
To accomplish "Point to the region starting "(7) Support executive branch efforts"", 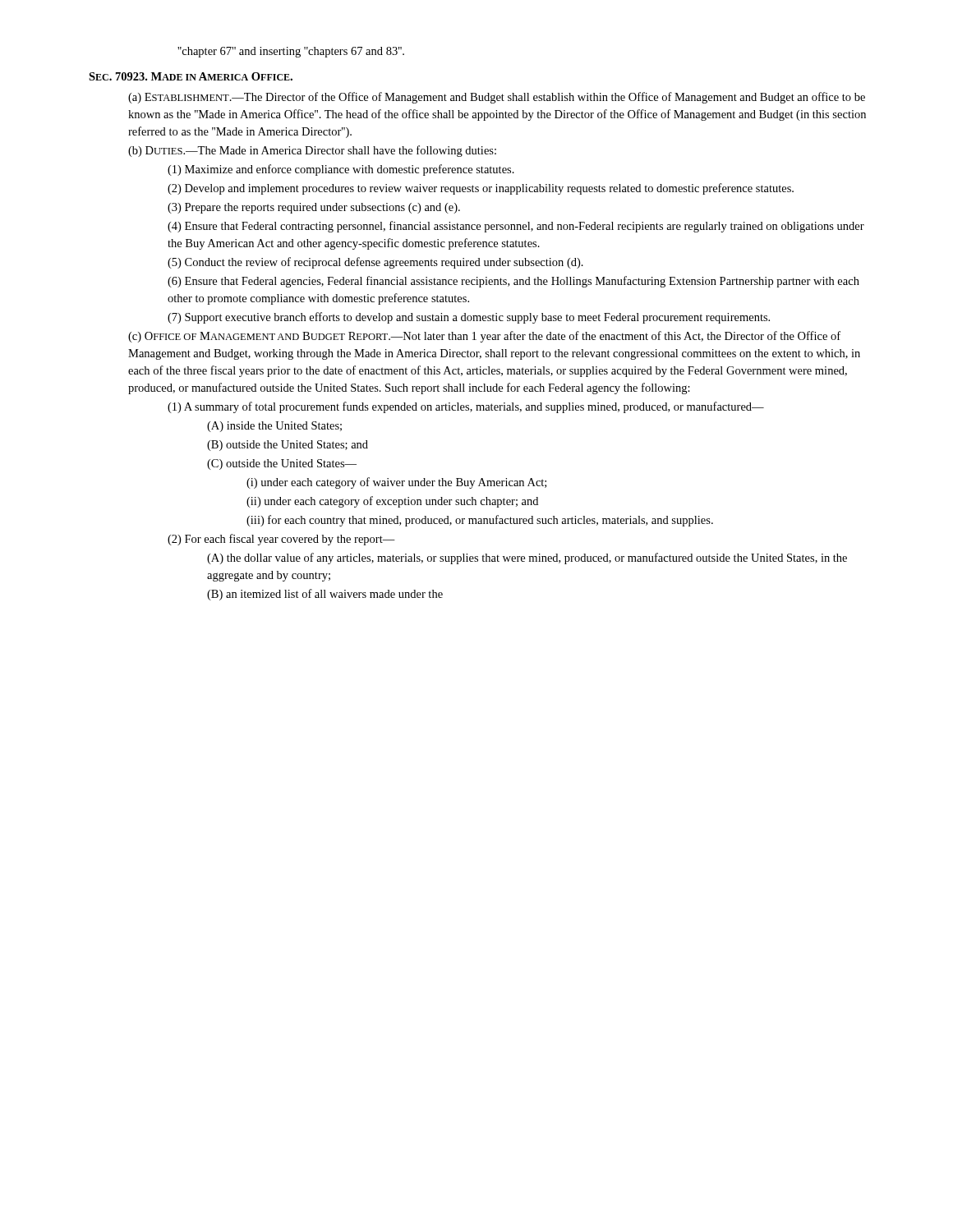I will [519, 318].
